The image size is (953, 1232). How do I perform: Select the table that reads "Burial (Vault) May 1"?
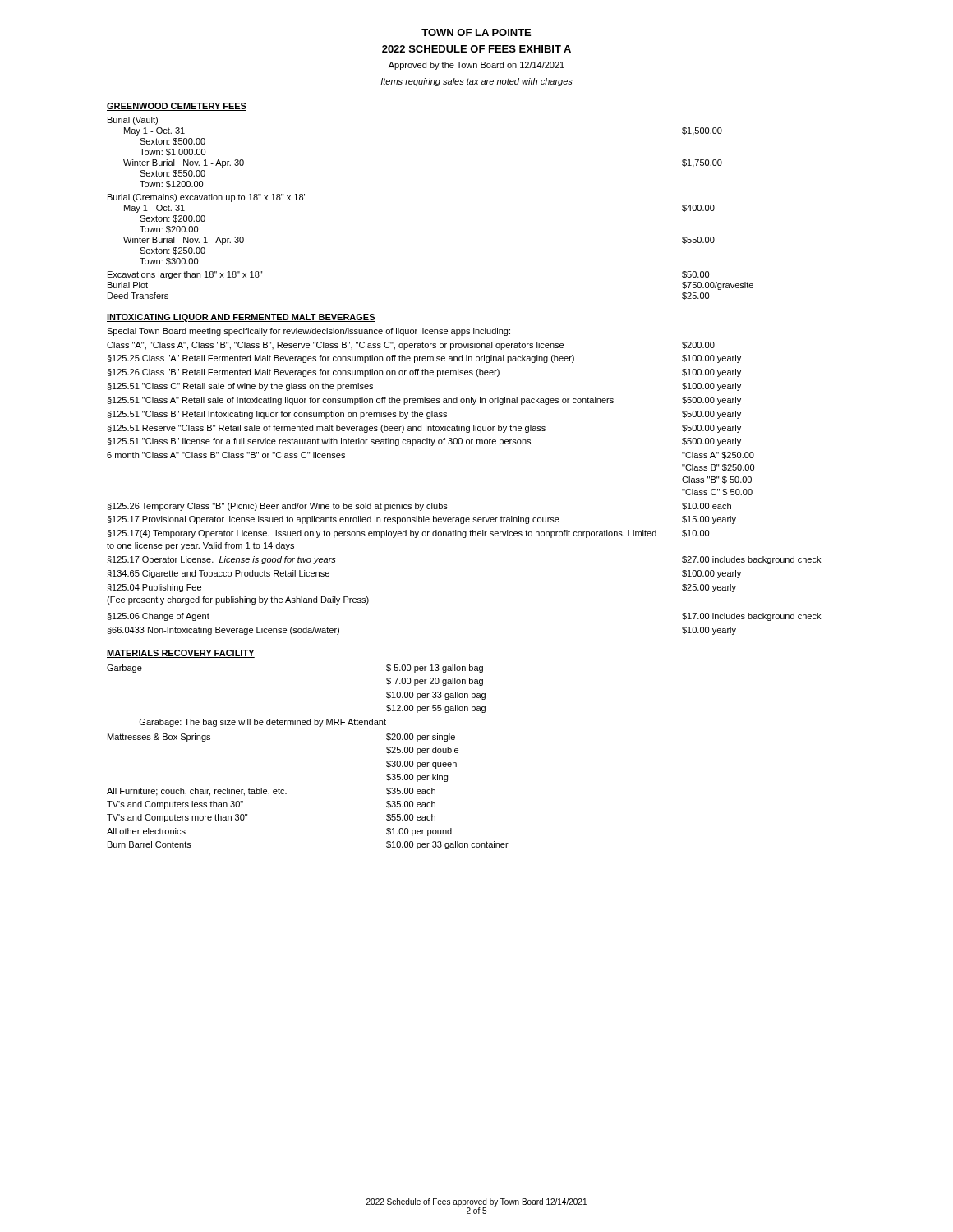pos(476,207)
